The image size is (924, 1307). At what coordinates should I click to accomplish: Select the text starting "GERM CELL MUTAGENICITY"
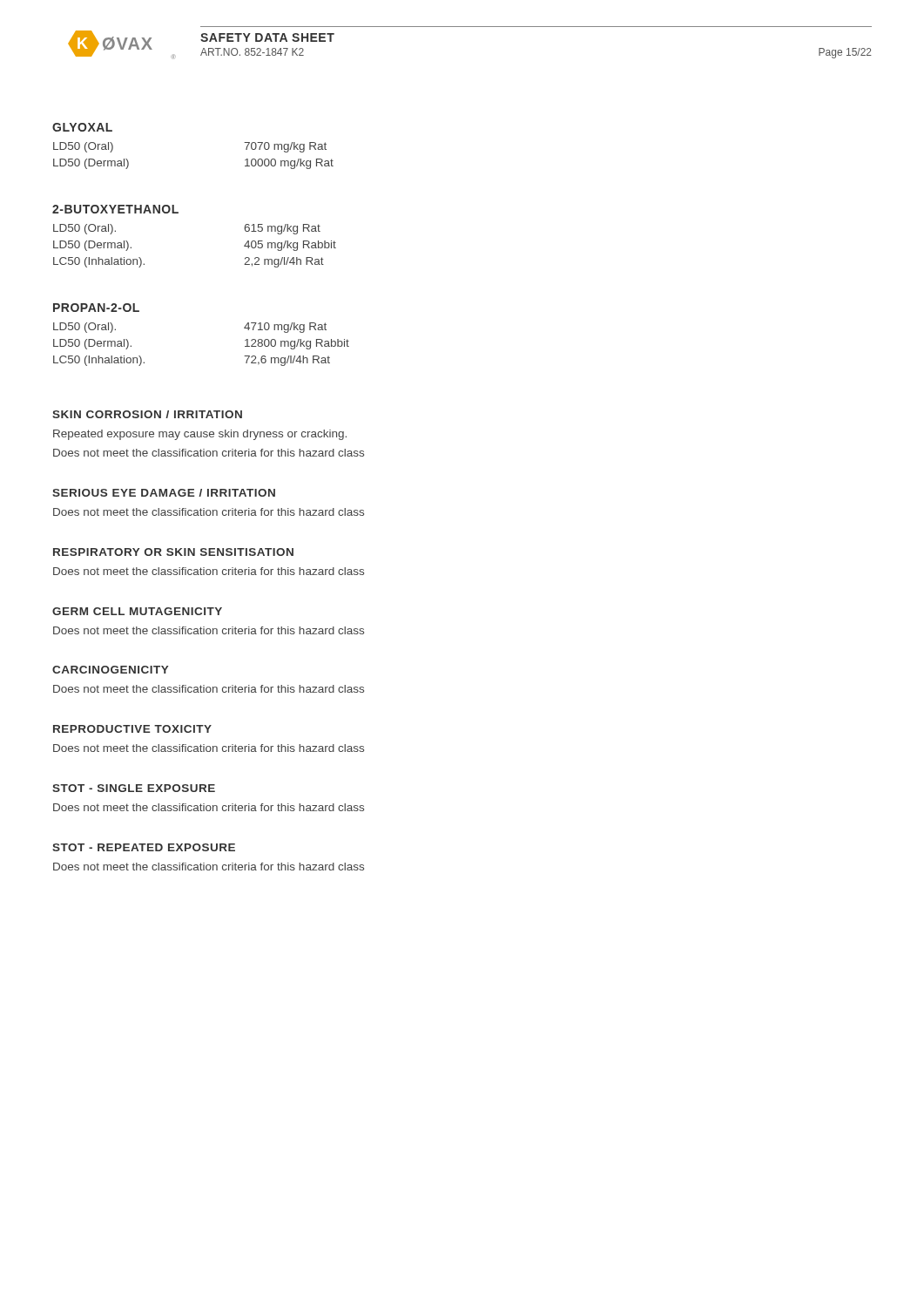click(137, 611)
